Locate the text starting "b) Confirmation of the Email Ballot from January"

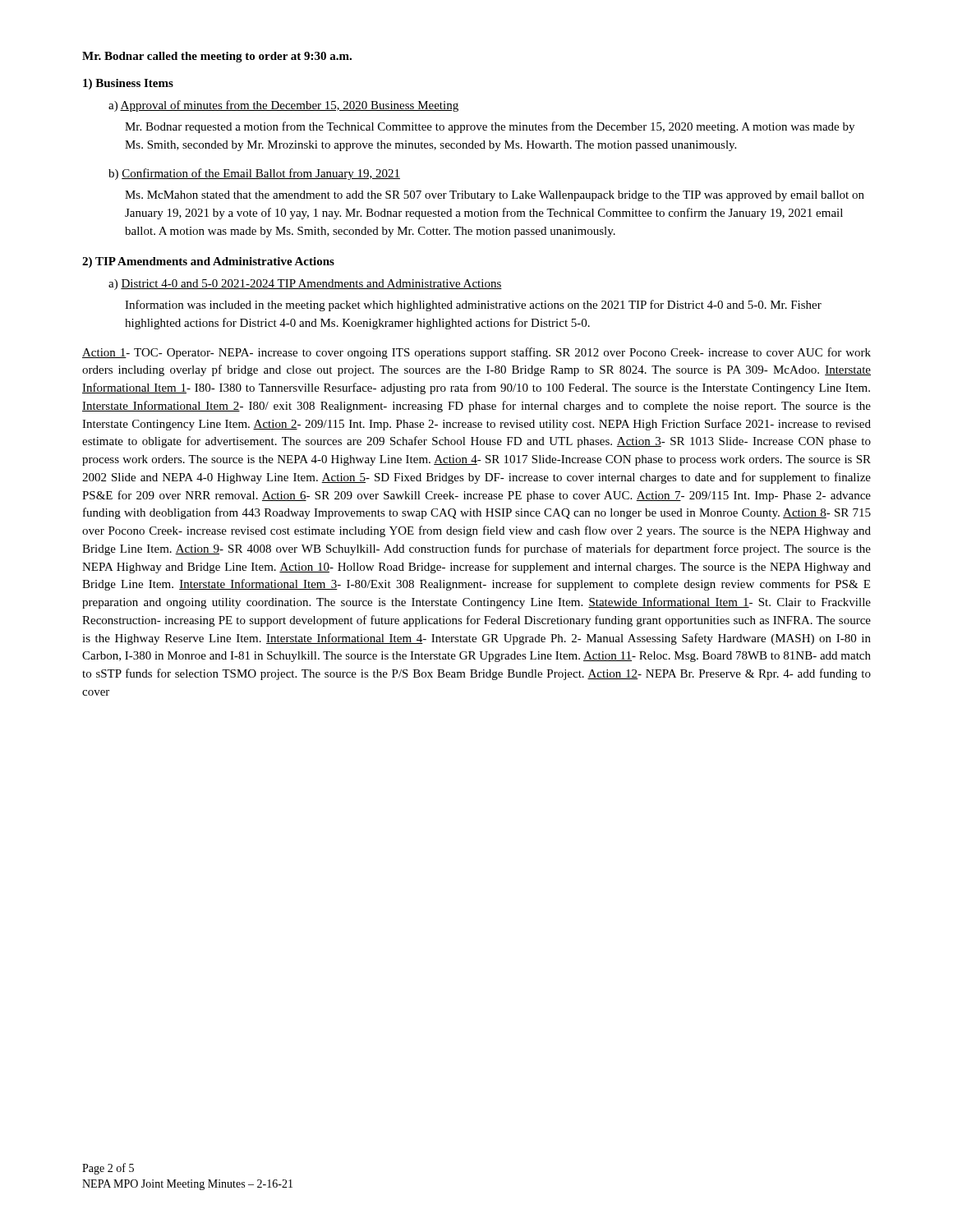490,203
